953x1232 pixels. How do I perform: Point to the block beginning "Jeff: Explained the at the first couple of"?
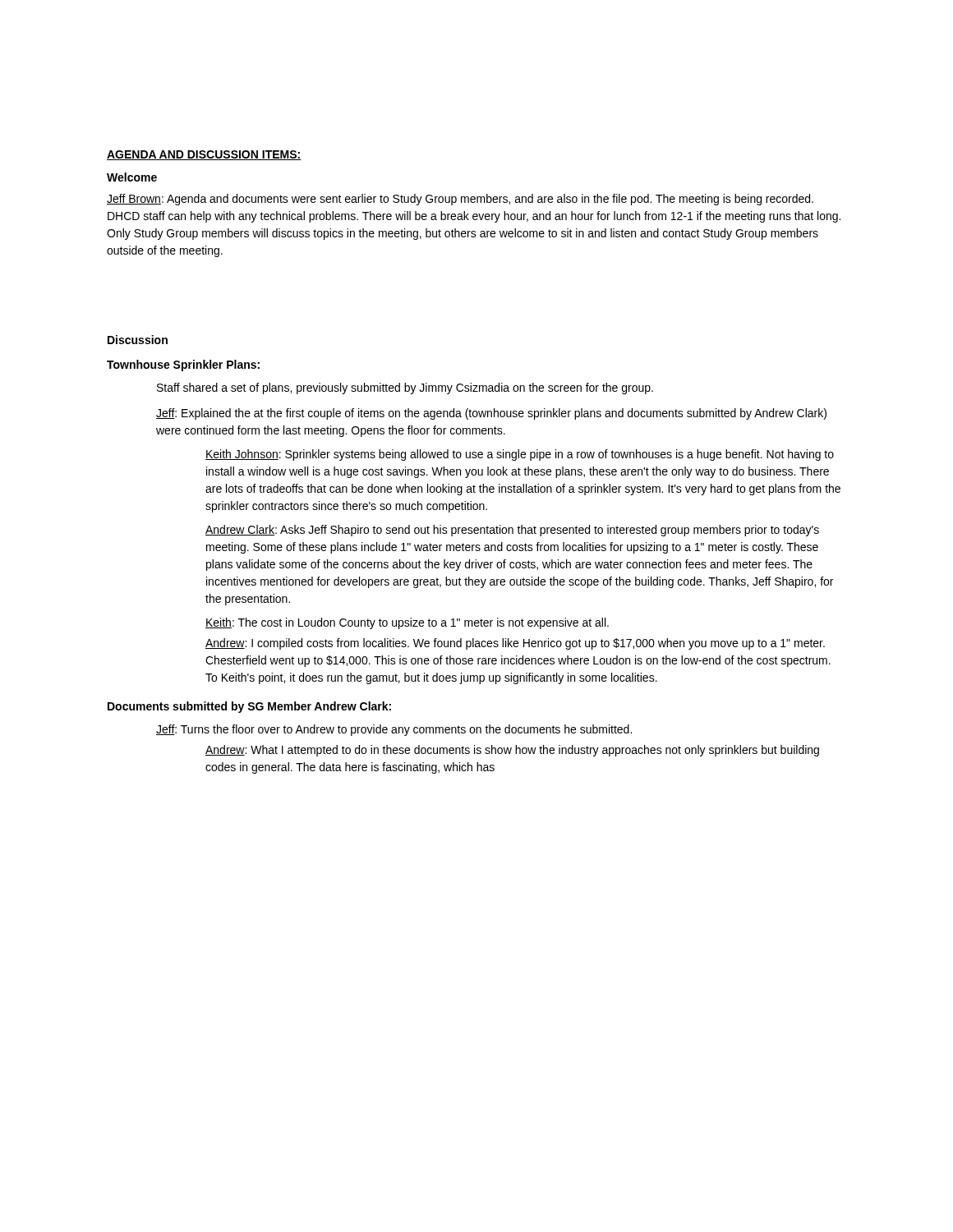pos(492,422)
